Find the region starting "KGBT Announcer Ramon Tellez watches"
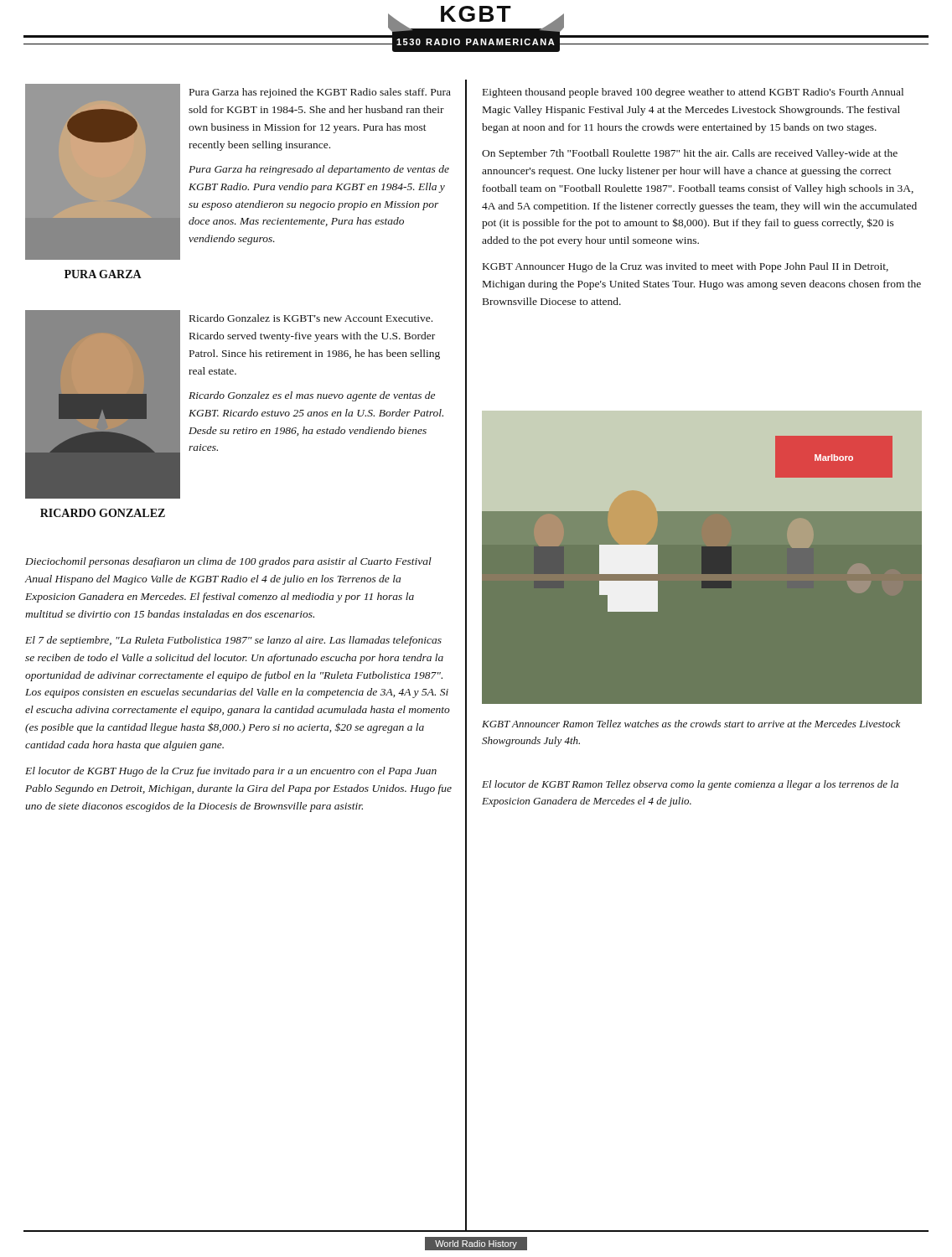Screen dimensions: 1257x952 click(x=691, y=732)
